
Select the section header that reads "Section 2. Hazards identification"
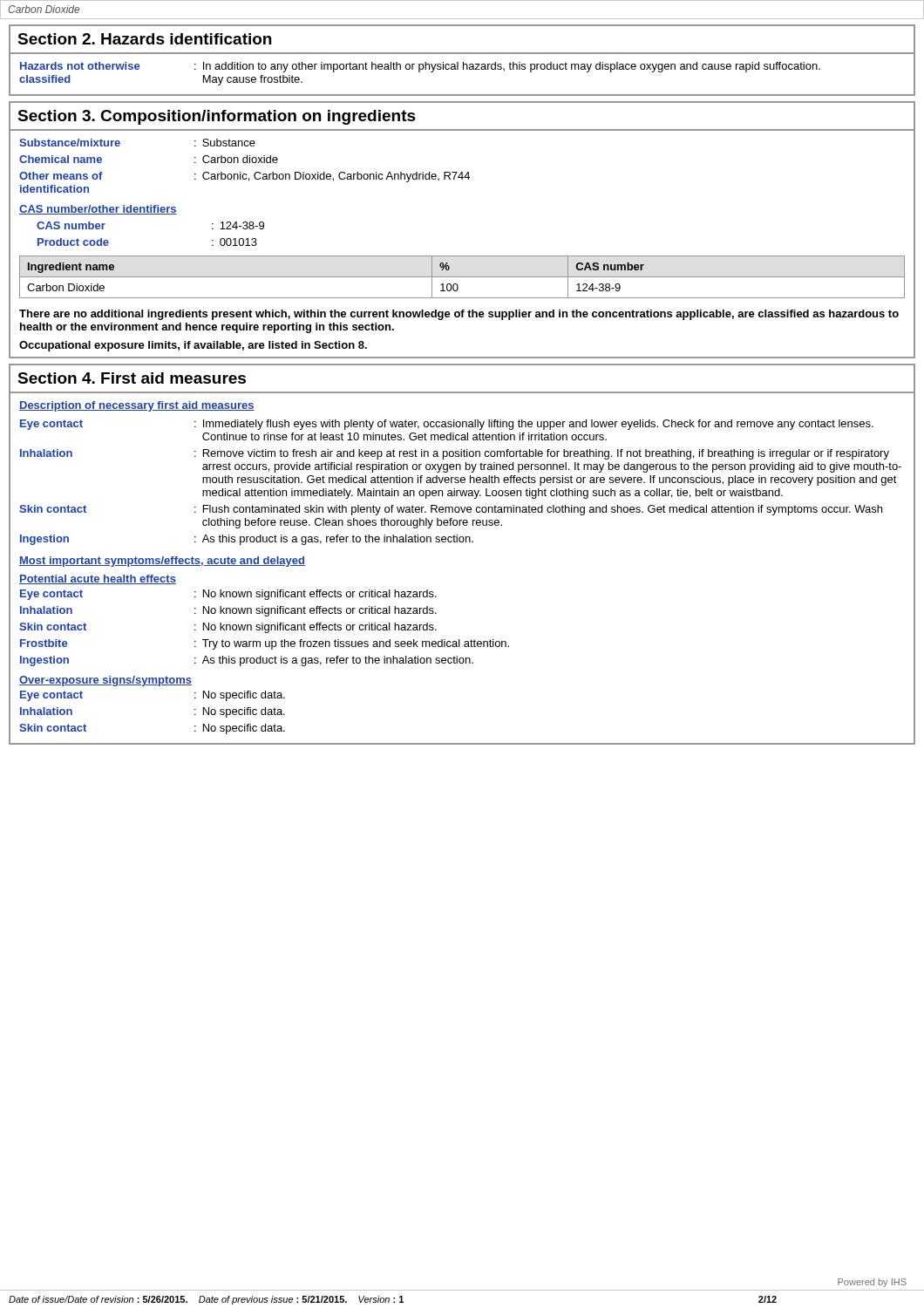145,39
